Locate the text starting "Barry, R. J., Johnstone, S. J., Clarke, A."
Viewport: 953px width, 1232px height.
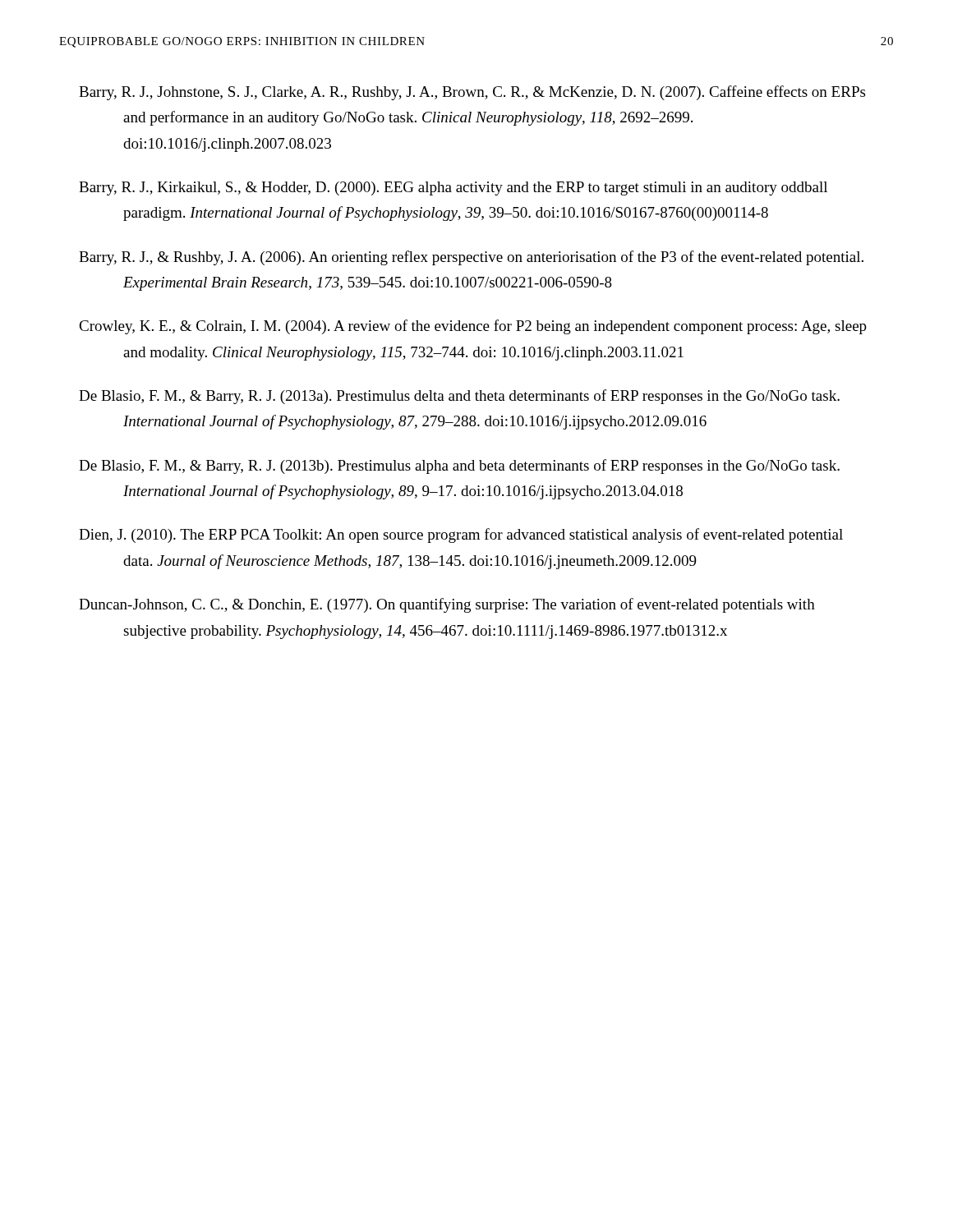point(472,117)
